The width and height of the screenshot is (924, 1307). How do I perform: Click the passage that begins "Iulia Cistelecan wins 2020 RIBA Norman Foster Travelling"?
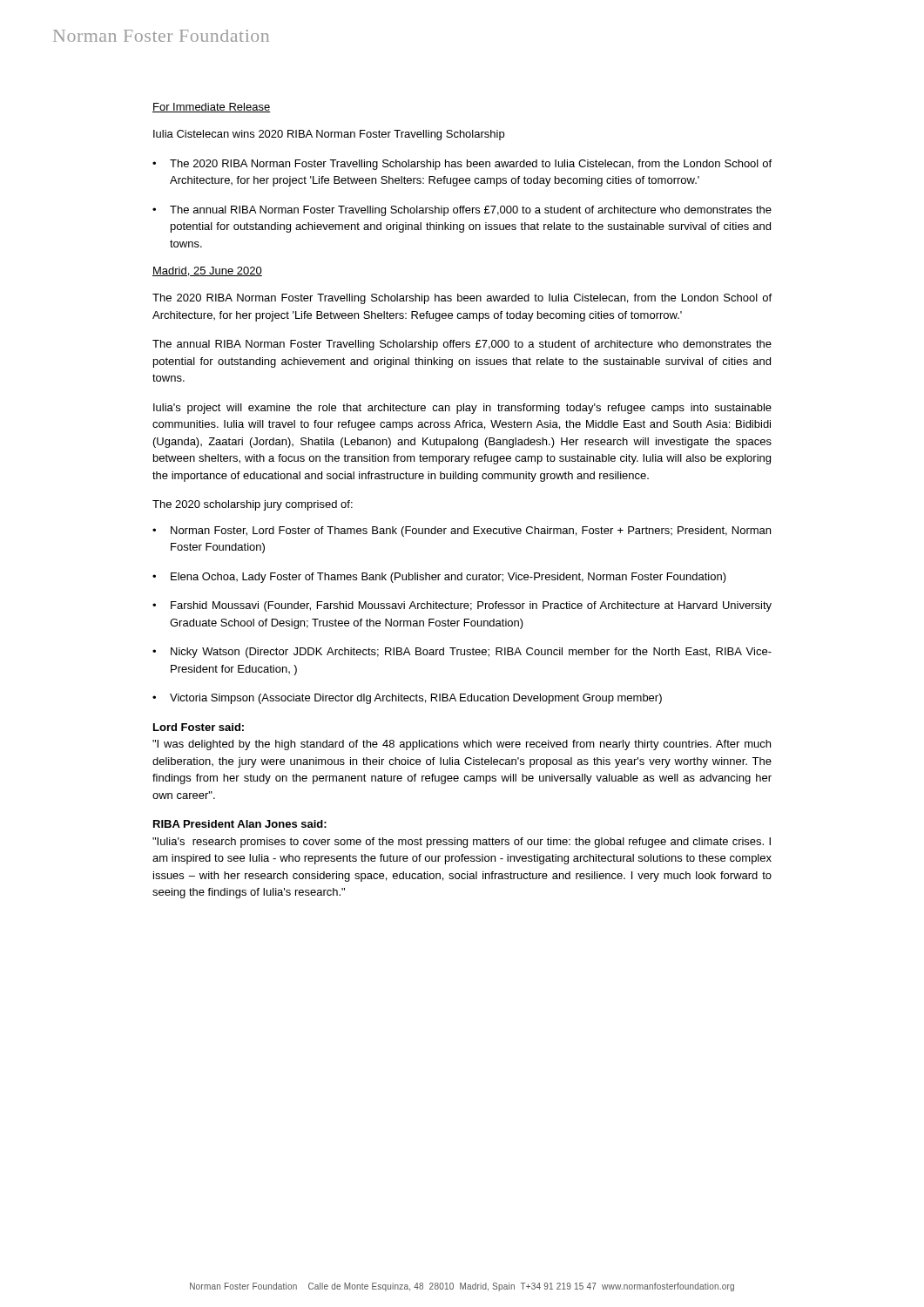[329, 134]
